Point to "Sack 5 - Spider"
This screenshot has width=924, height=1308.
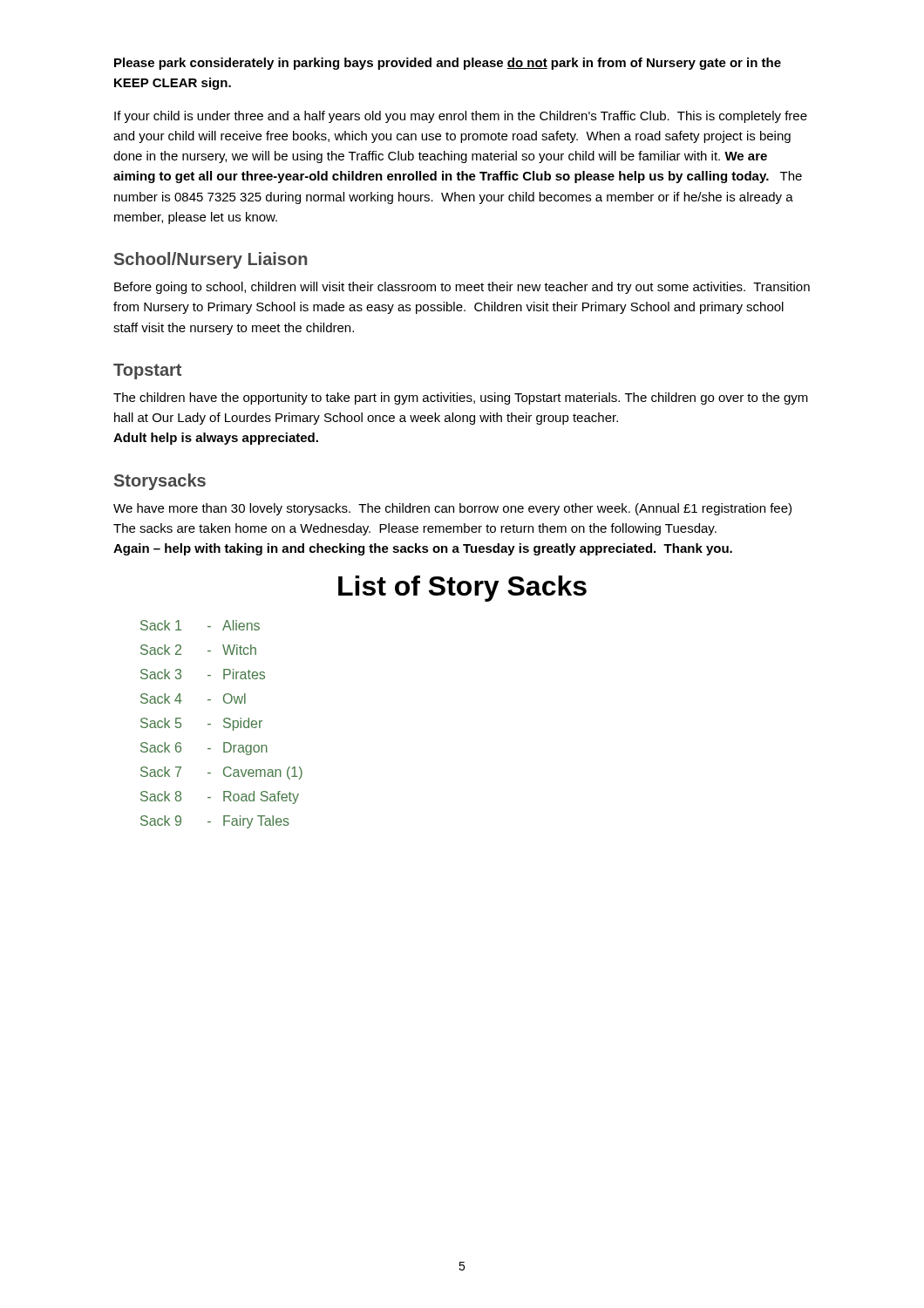201,724
